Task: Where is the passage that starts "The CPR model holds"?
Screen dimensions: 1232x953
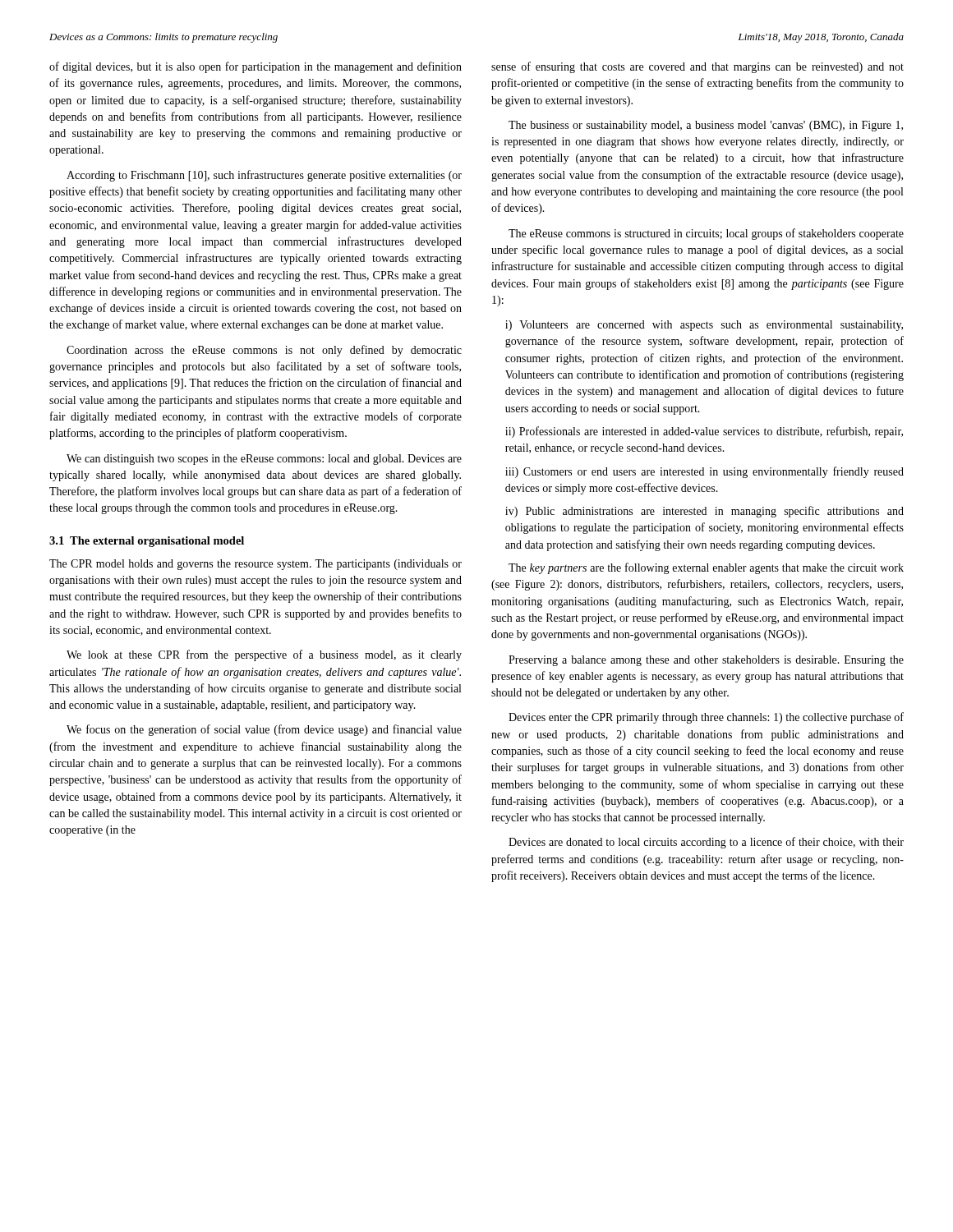Action: 255,598
